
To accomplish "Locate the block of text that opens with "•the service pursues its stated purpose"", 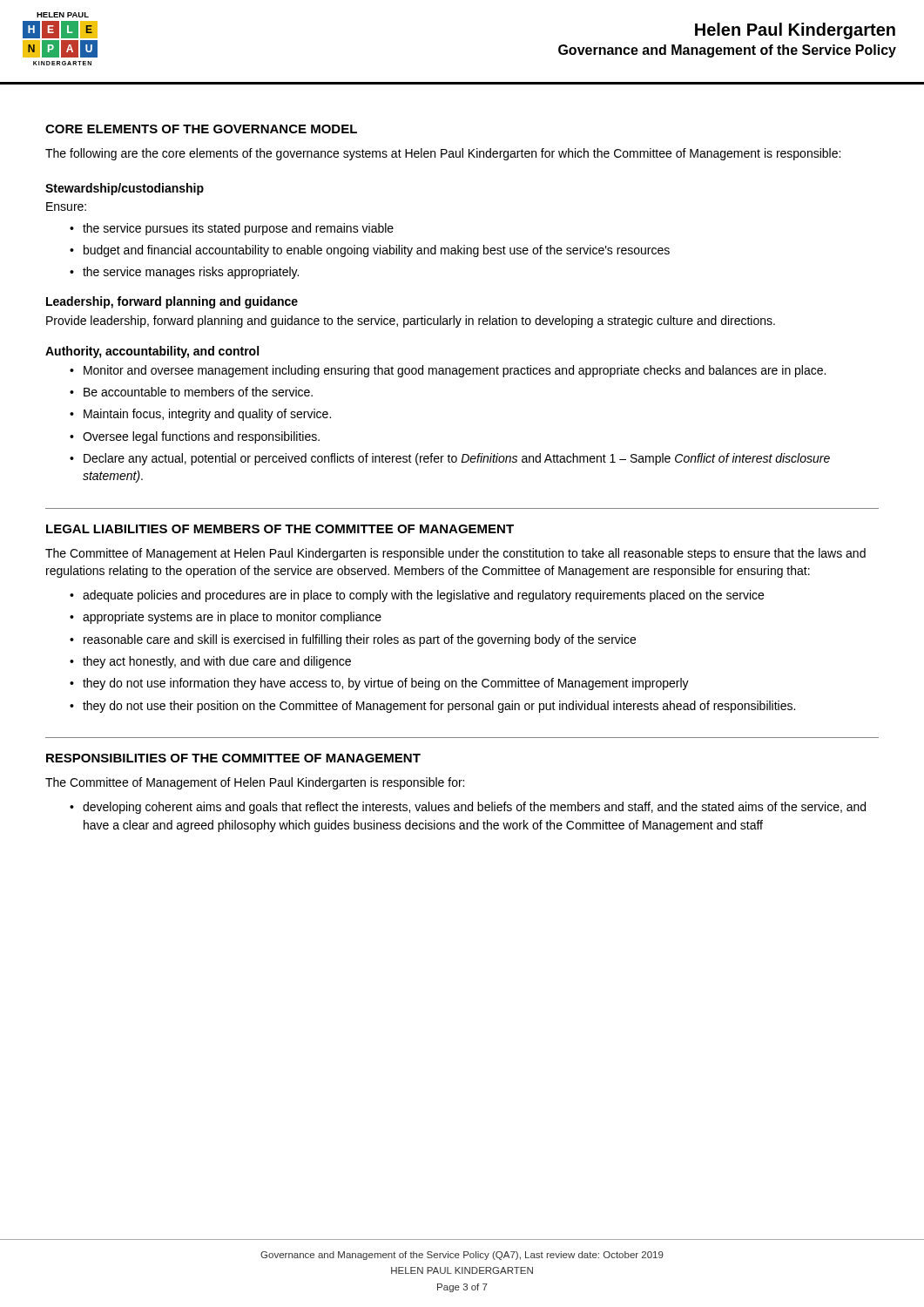I will coord(232,228).
